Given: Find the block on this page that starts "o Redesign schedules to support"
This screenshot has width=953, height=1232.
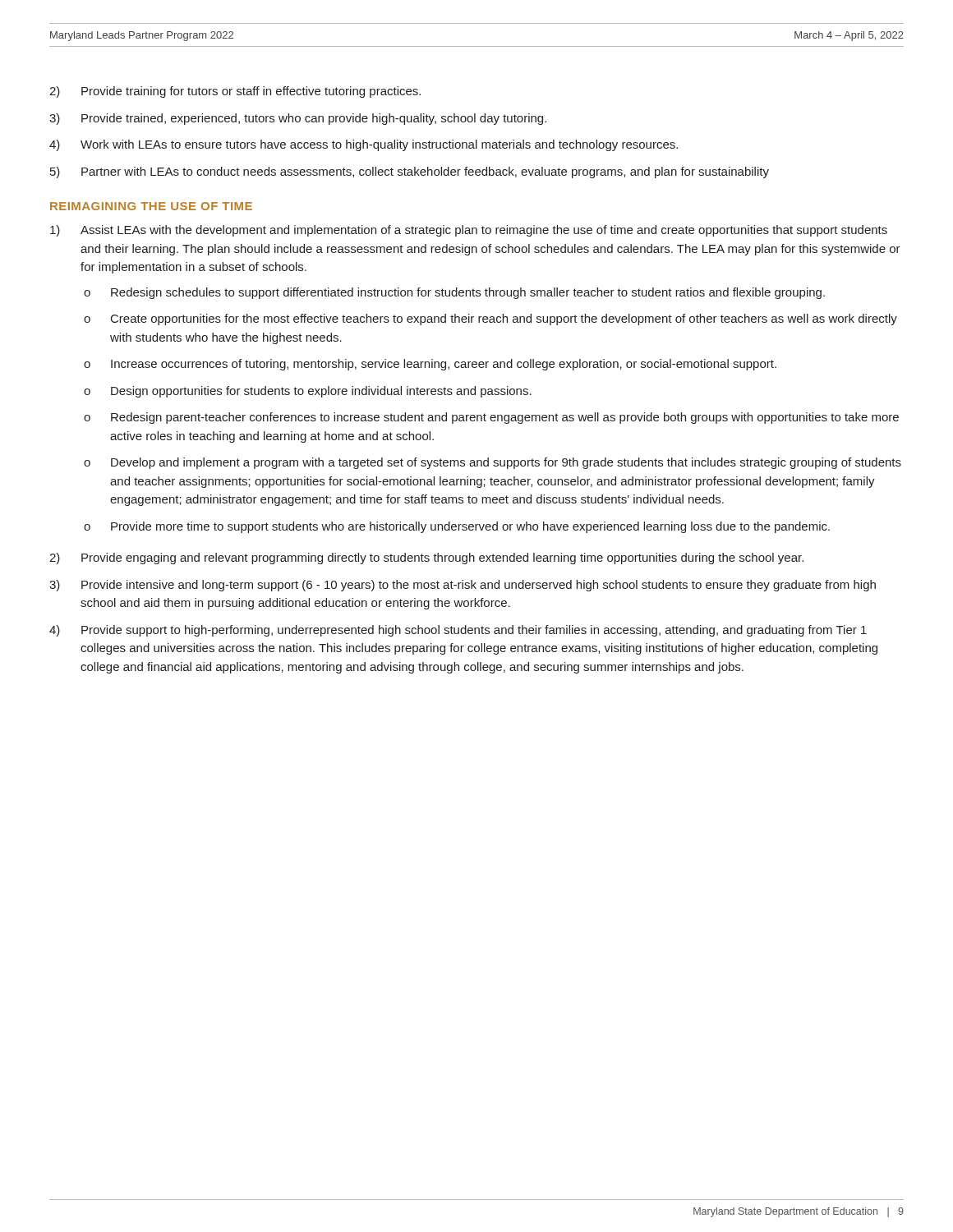Looking at the screenshot, I should 492,292.
